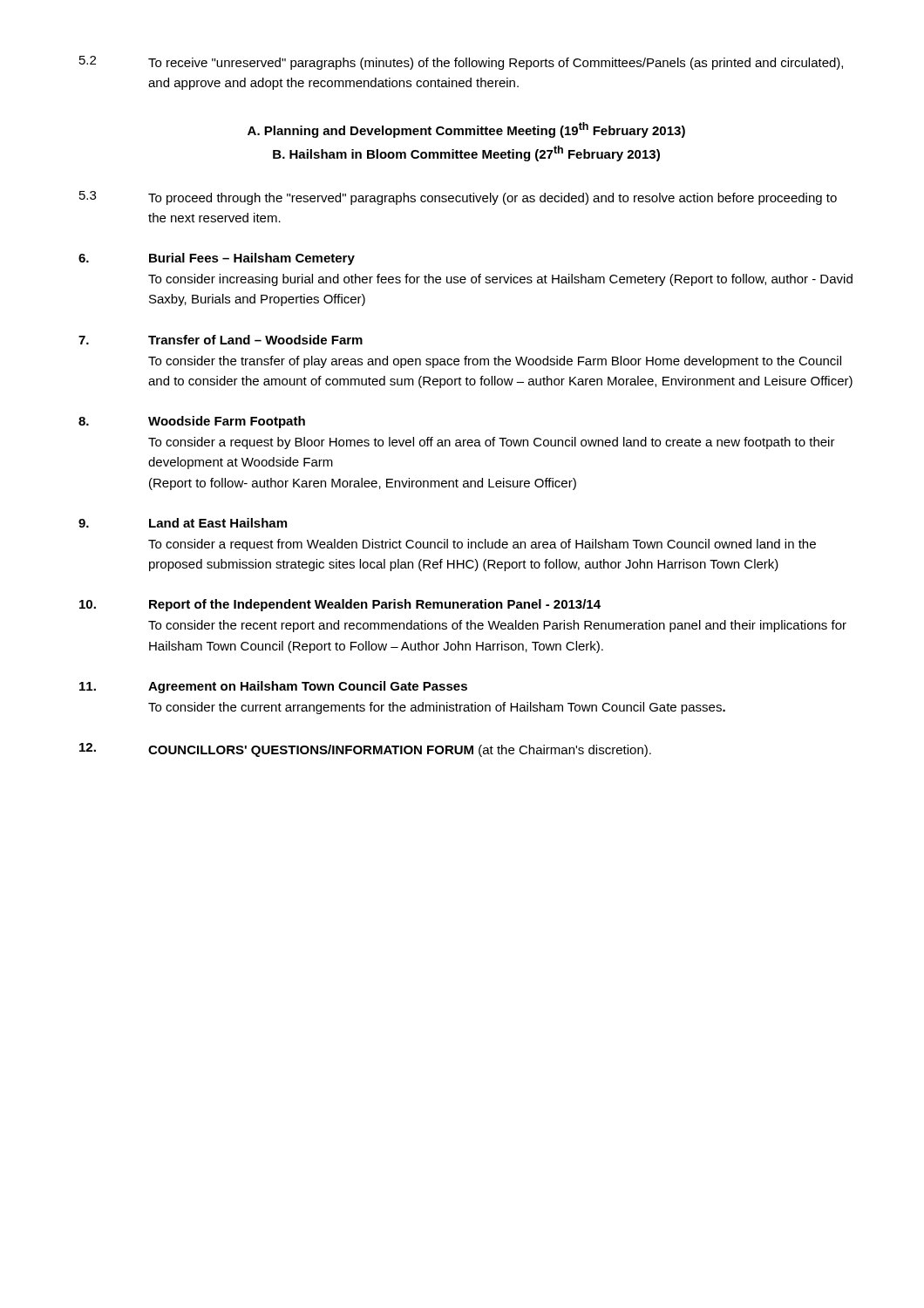The image size is (924, 1308).
Task: Where is the passage that starts "To consider the recent report and"?
Action: [466, 635]
